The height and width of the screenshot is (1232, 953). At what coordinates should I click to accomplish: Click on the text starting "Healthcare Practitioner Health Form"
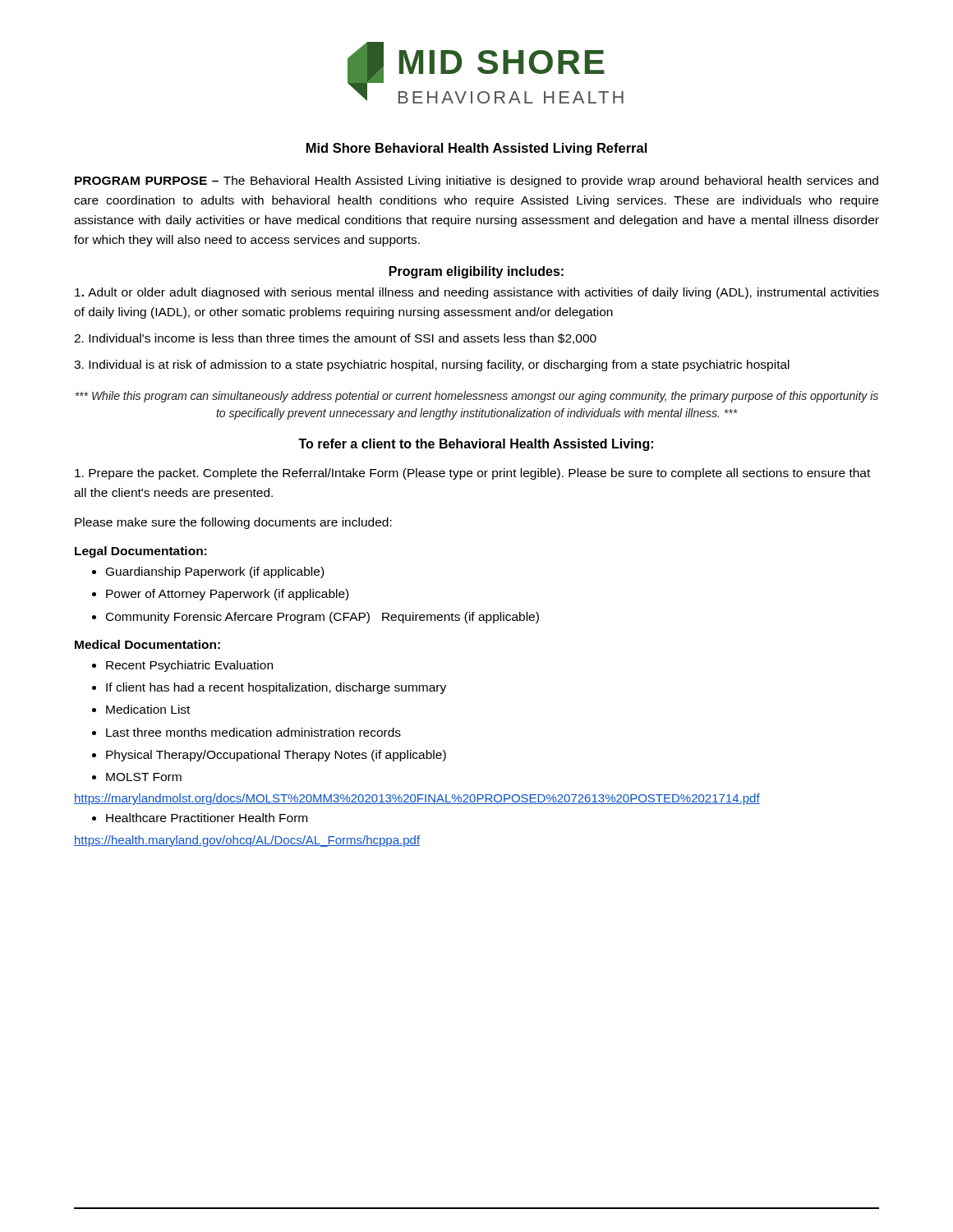click(x=207, y=818)
